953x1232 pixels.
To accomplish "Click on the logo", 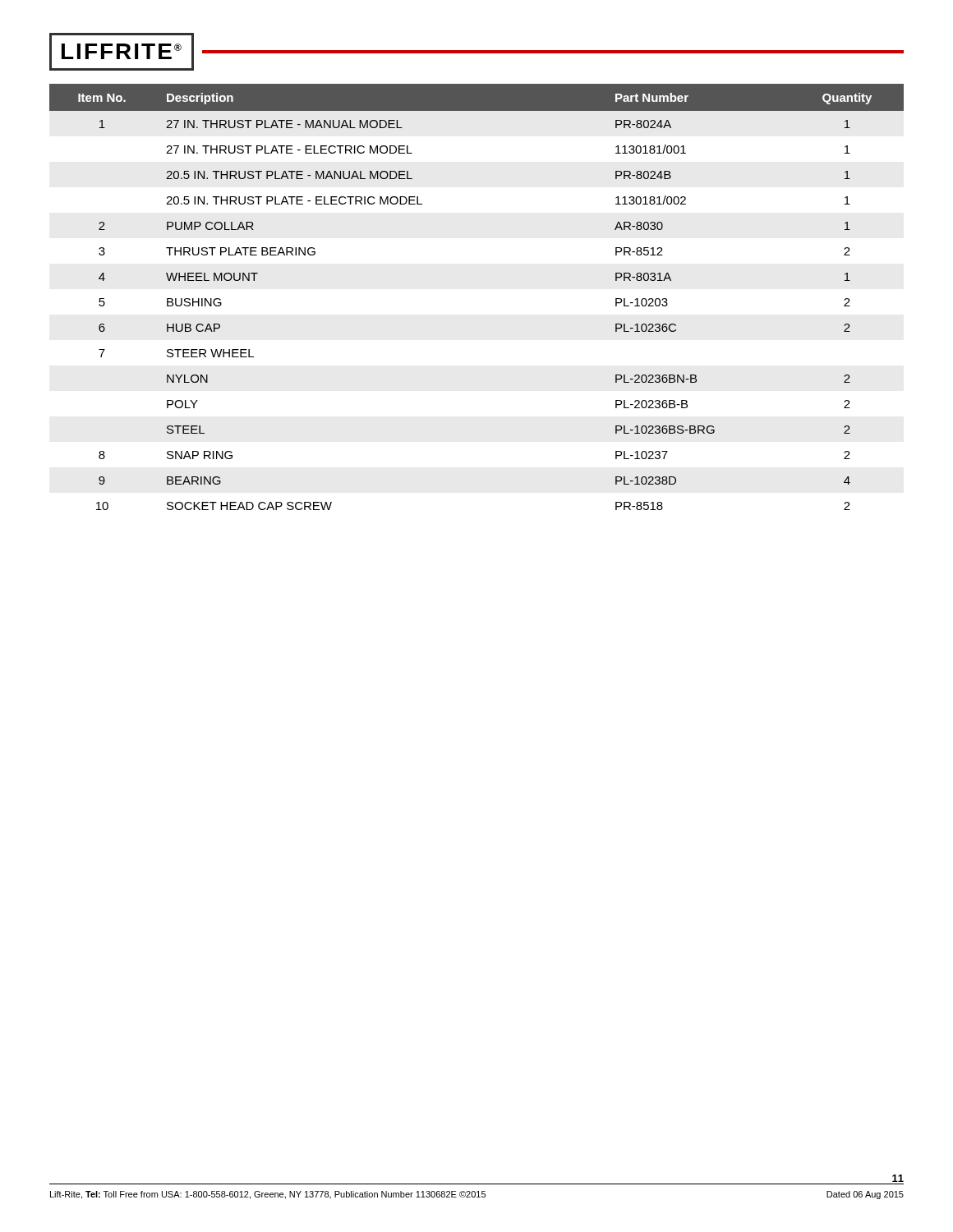I will (x=476, y=52).
